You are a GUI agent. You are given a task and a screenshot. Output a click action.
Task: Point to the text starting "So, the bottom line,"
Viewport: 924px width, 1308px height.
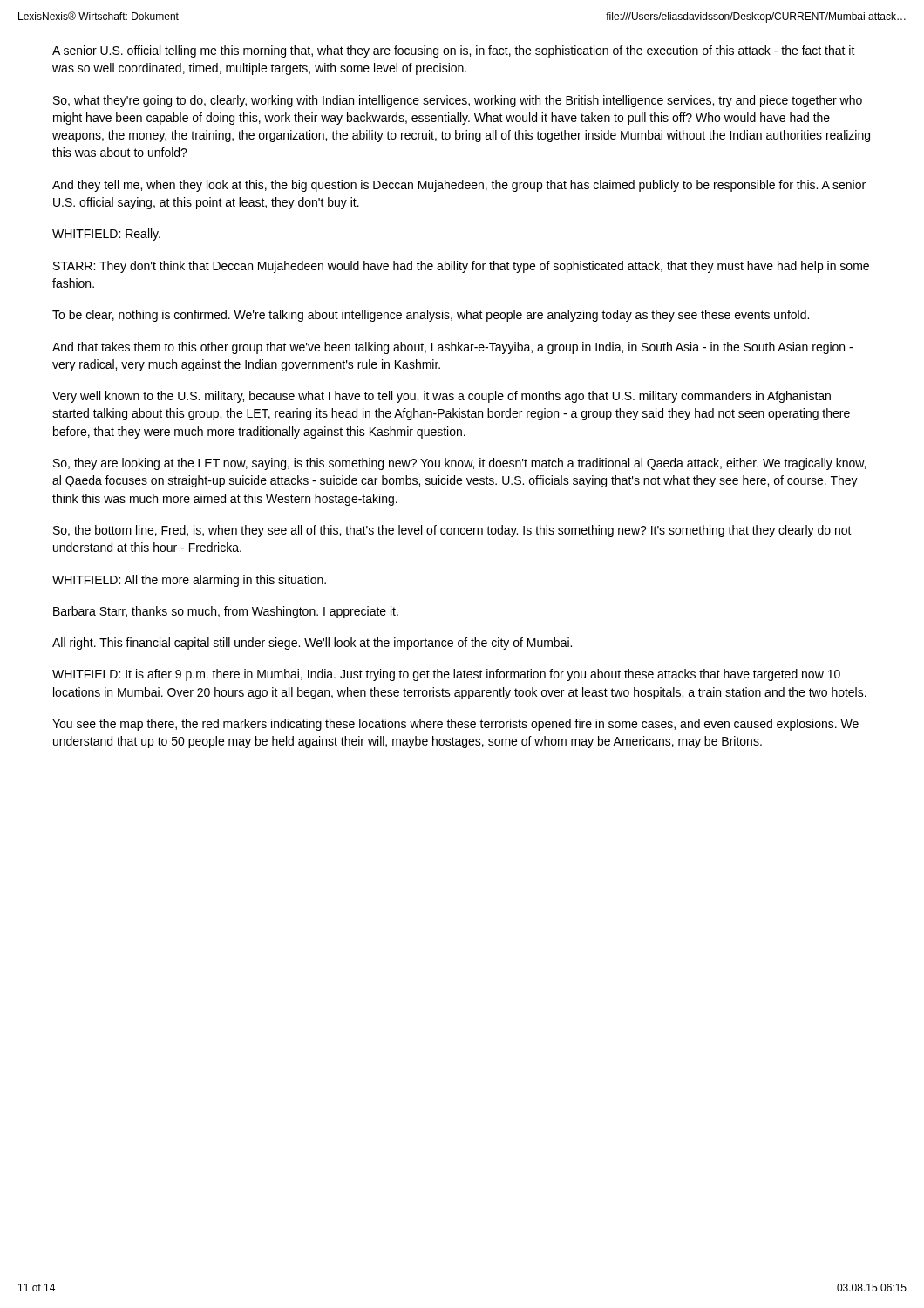tap(452, 539)
